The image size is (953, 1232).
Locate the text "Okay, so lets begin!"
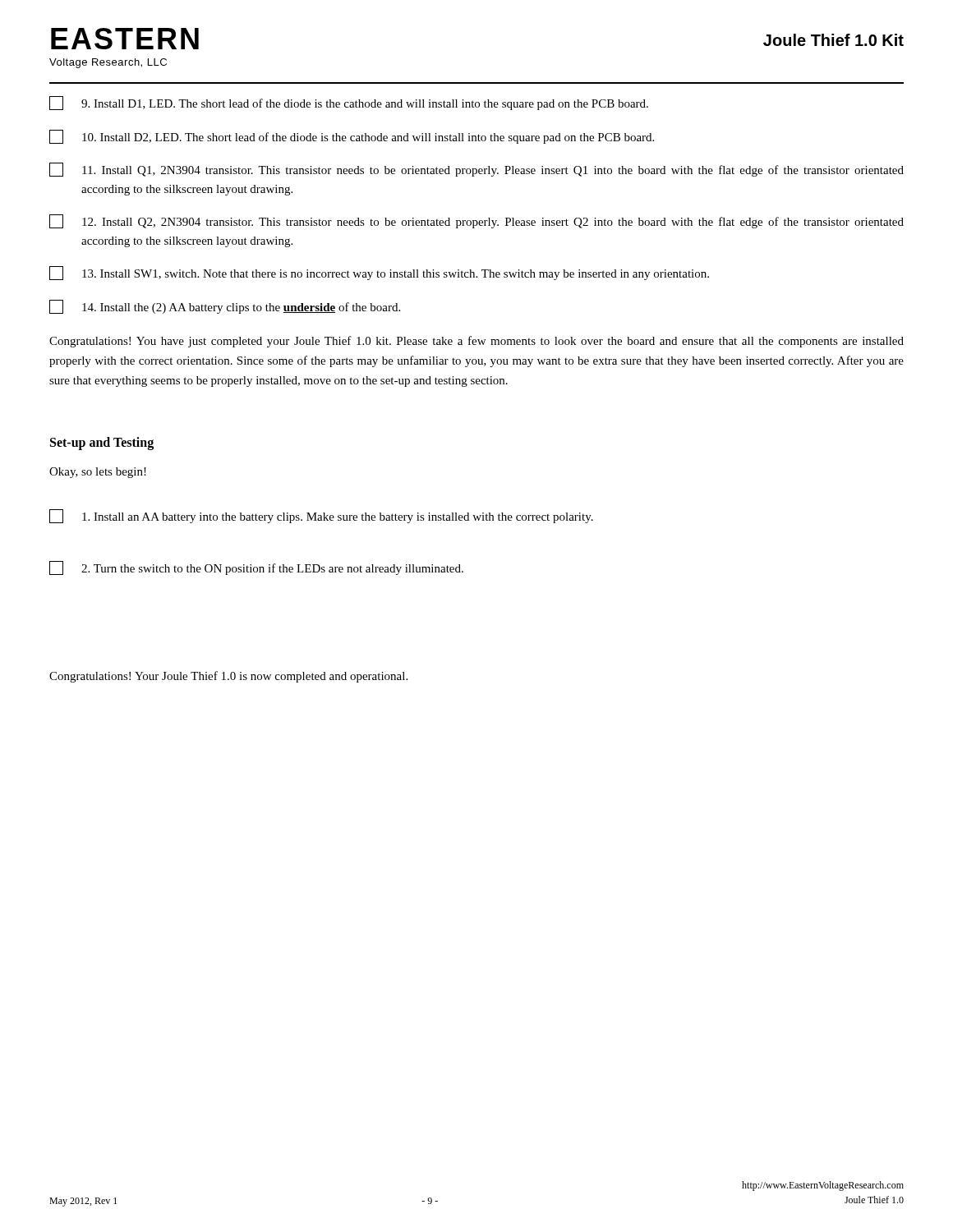98,471
